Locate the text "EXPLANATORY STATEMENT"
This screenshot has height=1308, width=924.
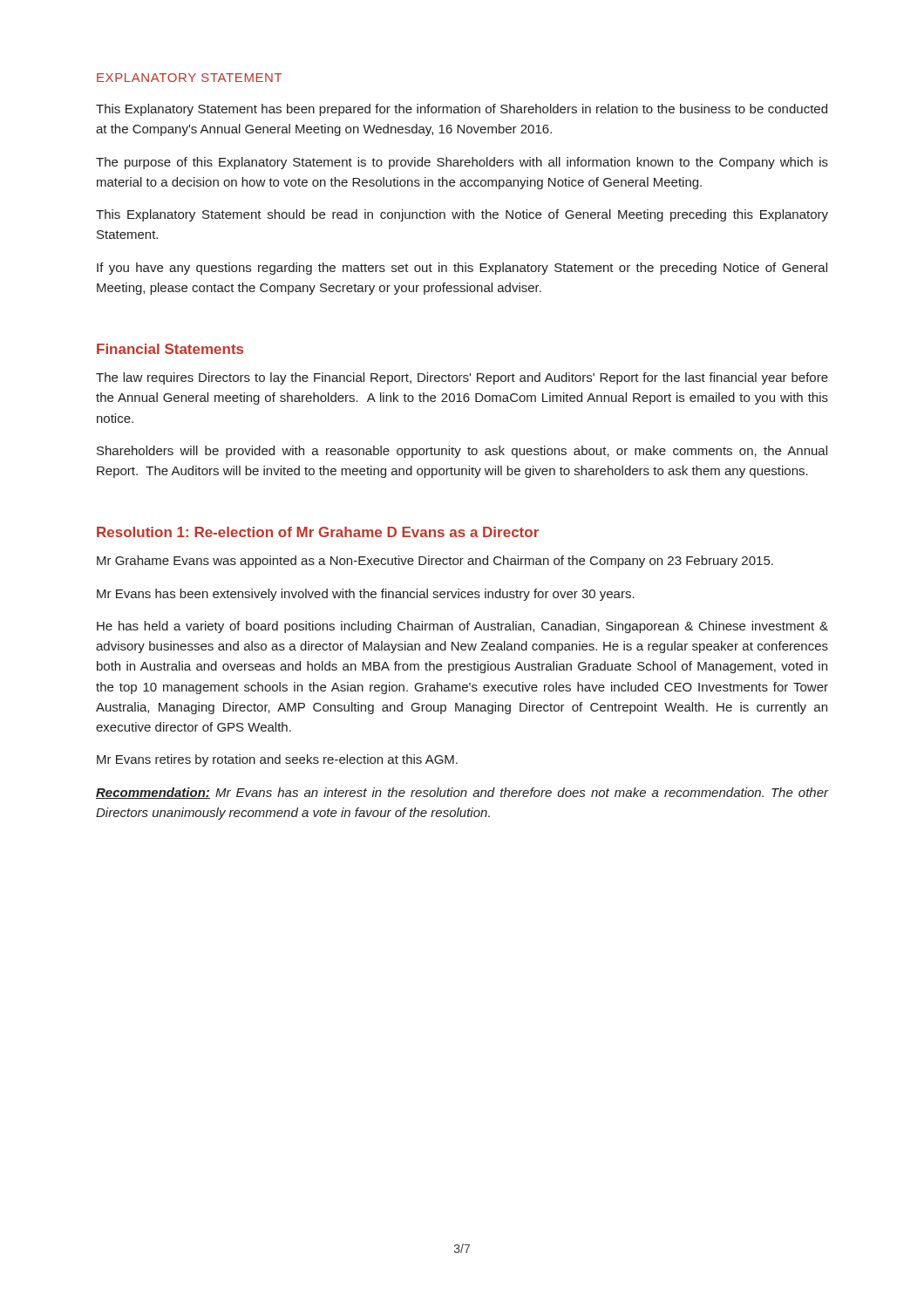[x=189, y=77]
